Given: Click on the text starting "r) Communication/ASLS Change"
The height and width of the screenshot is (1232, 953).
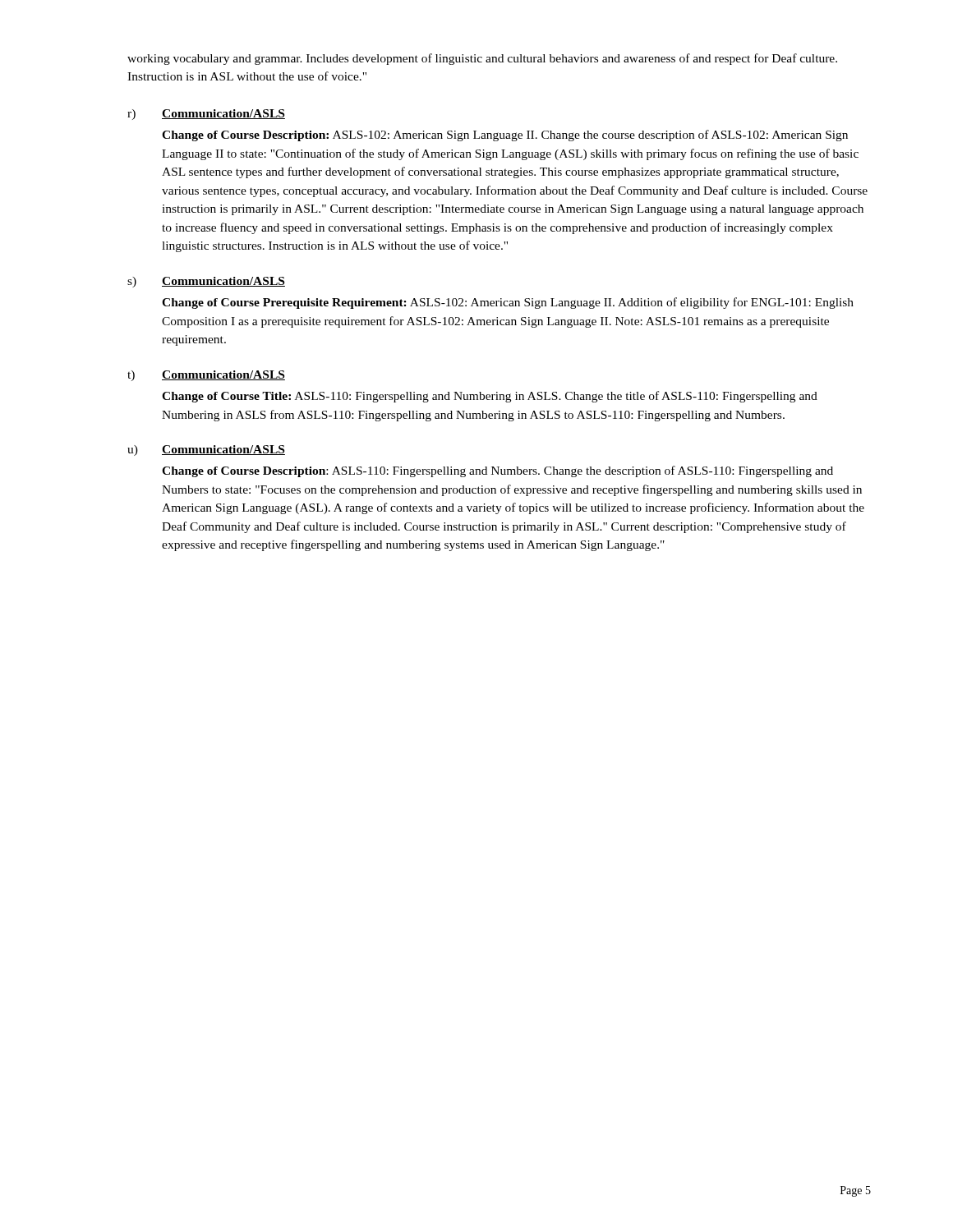Looking at the screenshot, I should (499, 180).
